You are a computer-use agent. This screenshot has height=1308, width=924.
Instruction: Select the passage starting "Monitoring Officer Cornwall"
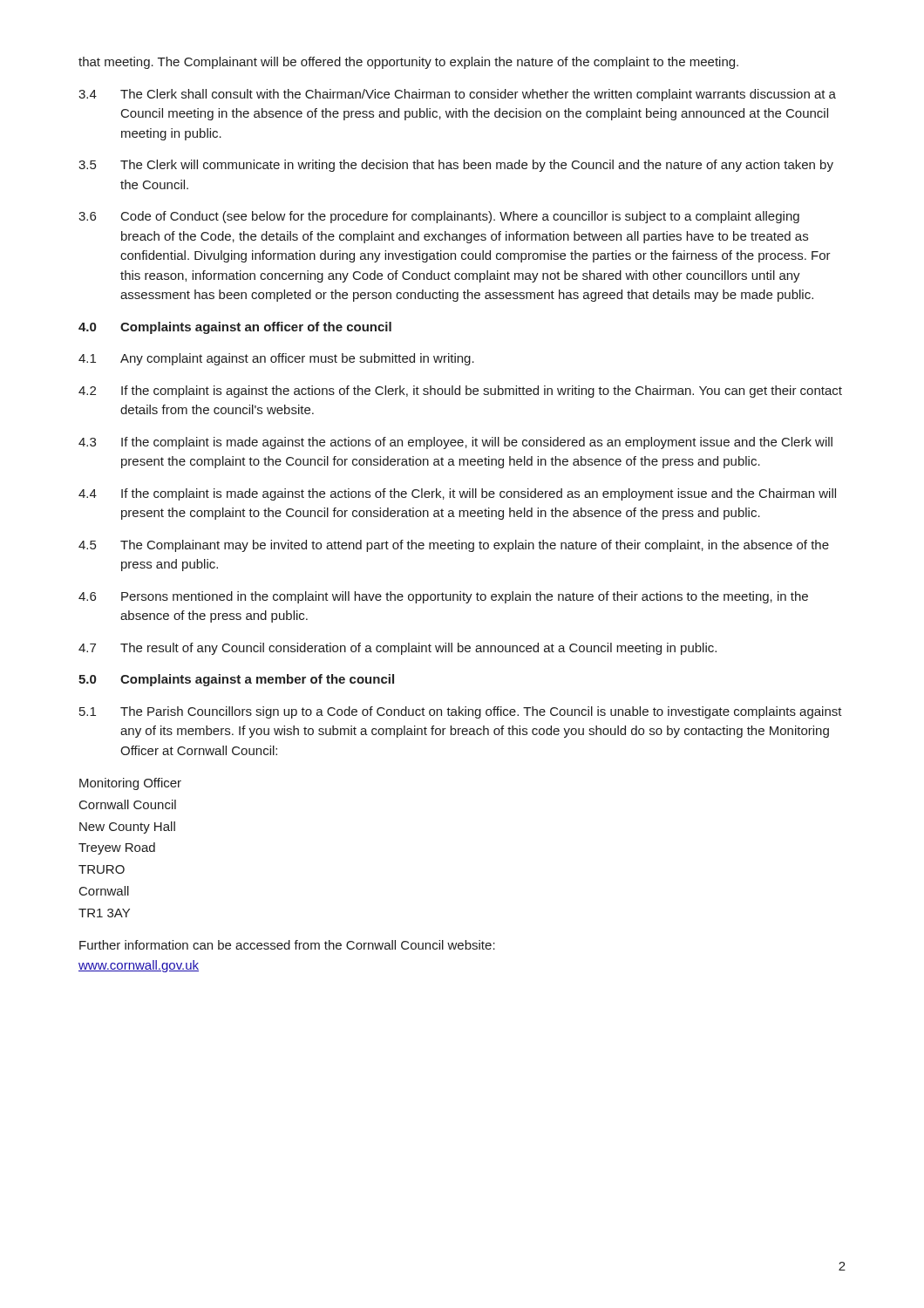point(130,847)
